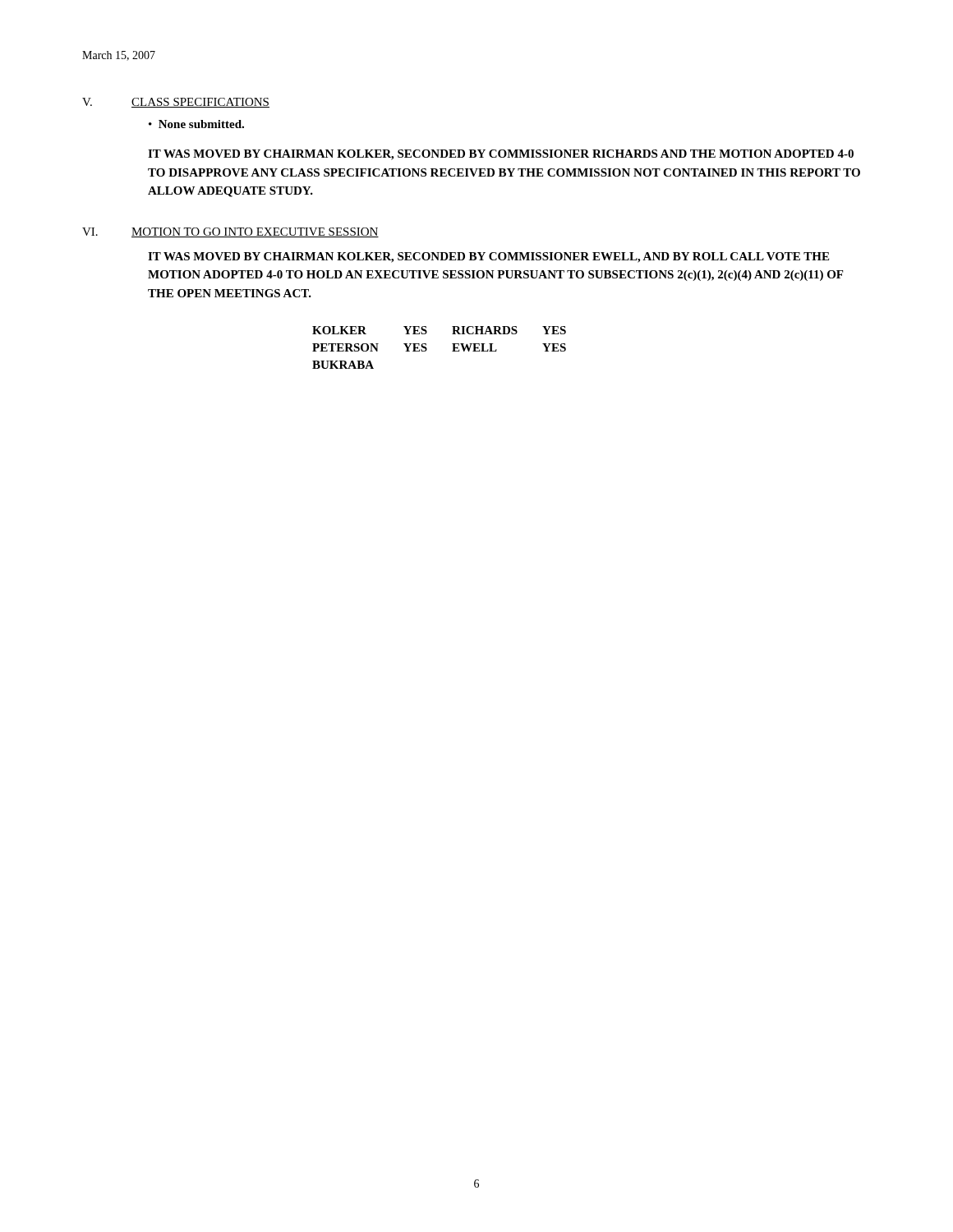The image size is (953, 1232).
Task: Navigate to the passage starting "• None submitted."
Action: click(196, 124)
